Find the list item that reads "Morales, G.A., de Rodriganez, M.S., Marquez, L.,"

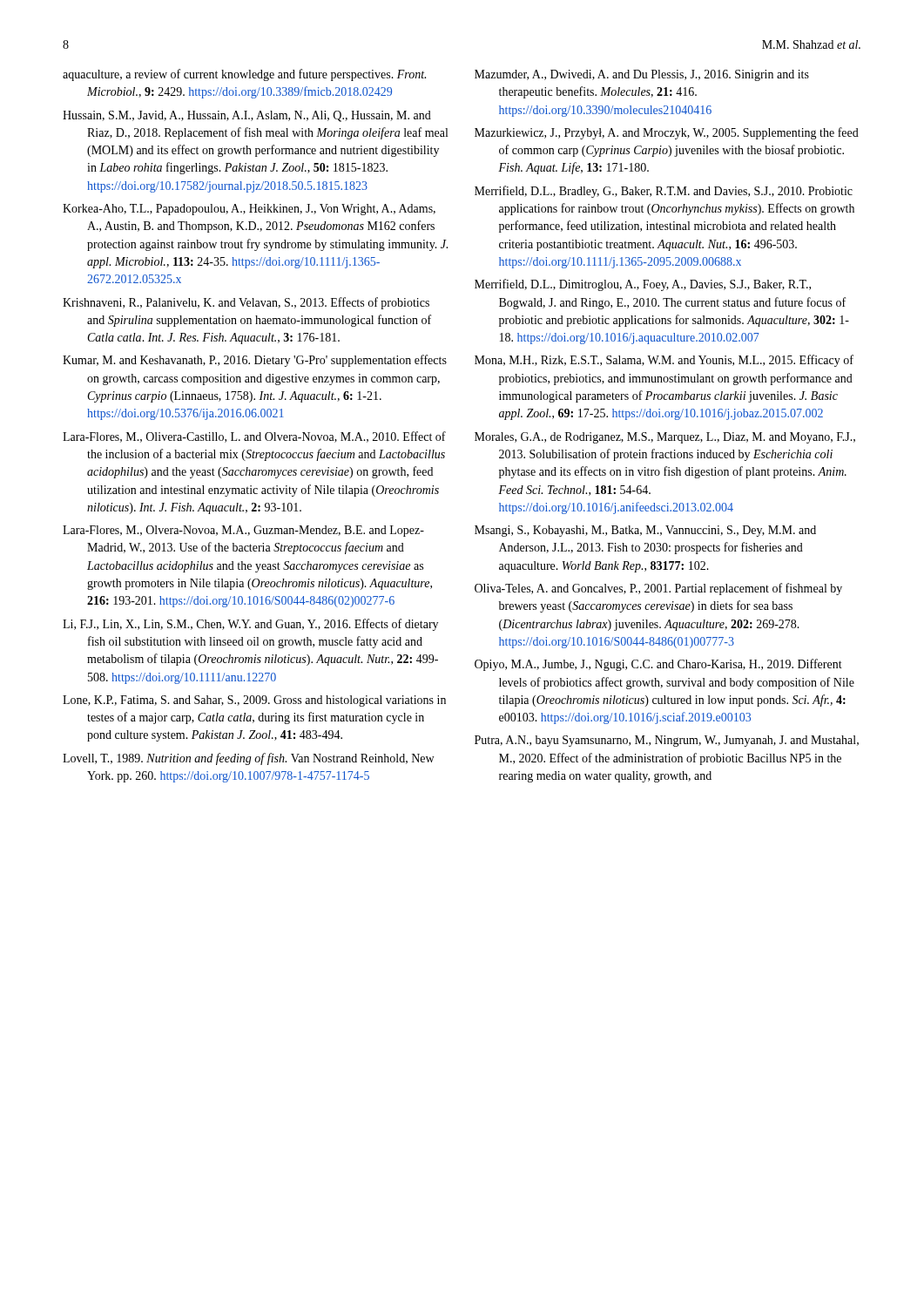coord(665,472)
